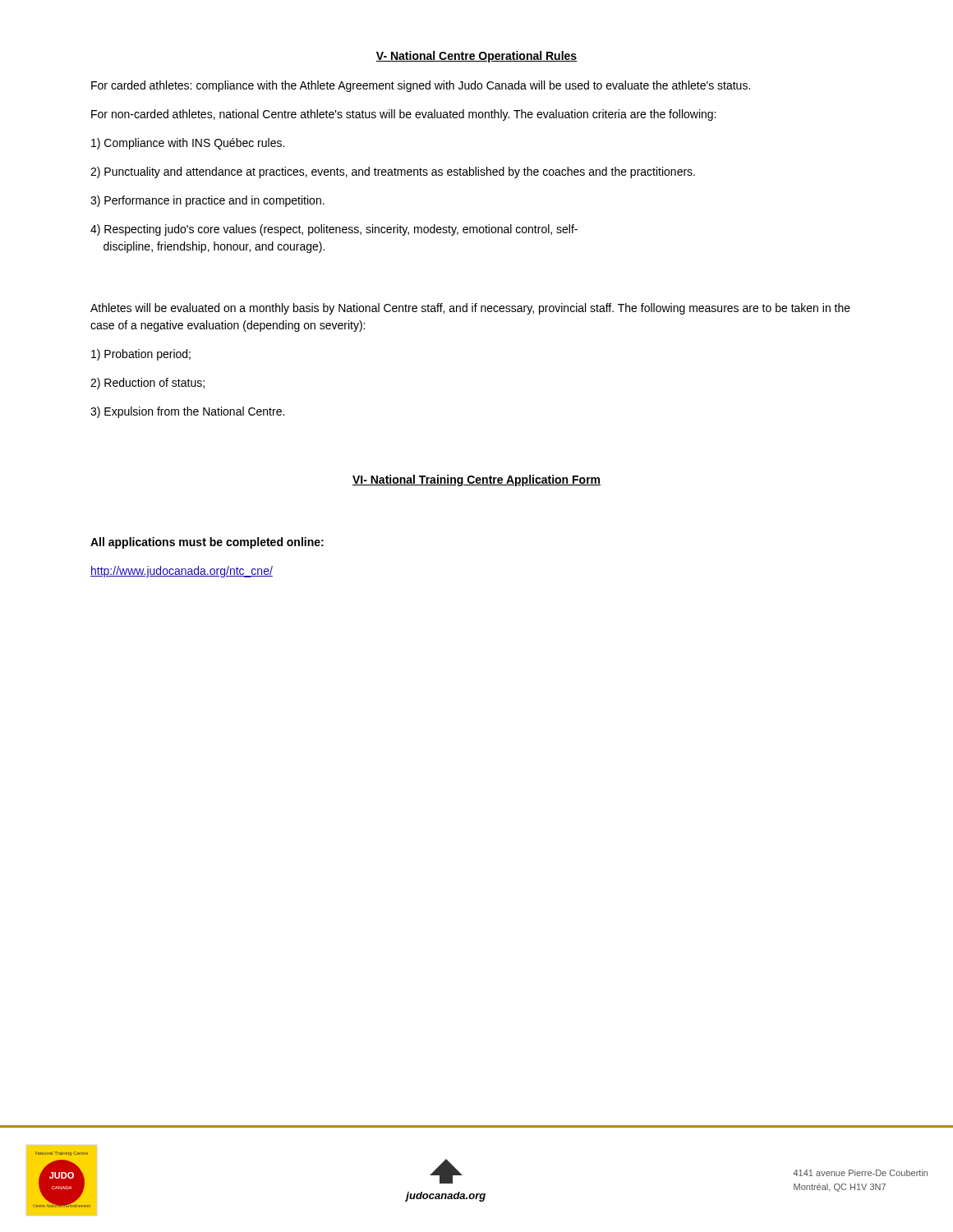
Task: Find the text block starting "1) Probation period;"
Action: click(141, 354)
